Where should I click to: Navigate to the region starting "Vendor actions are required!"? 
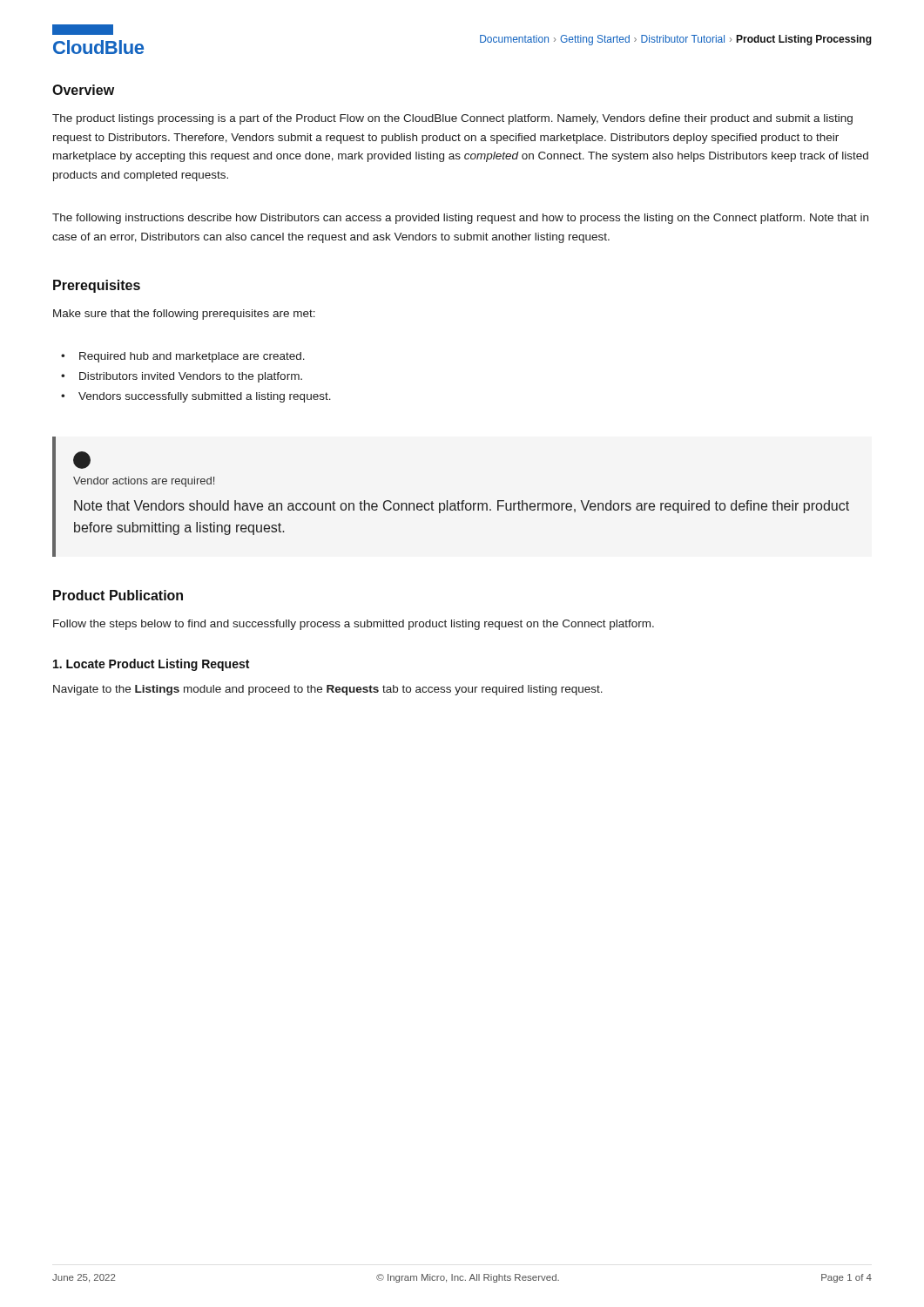tap(144, 480)
